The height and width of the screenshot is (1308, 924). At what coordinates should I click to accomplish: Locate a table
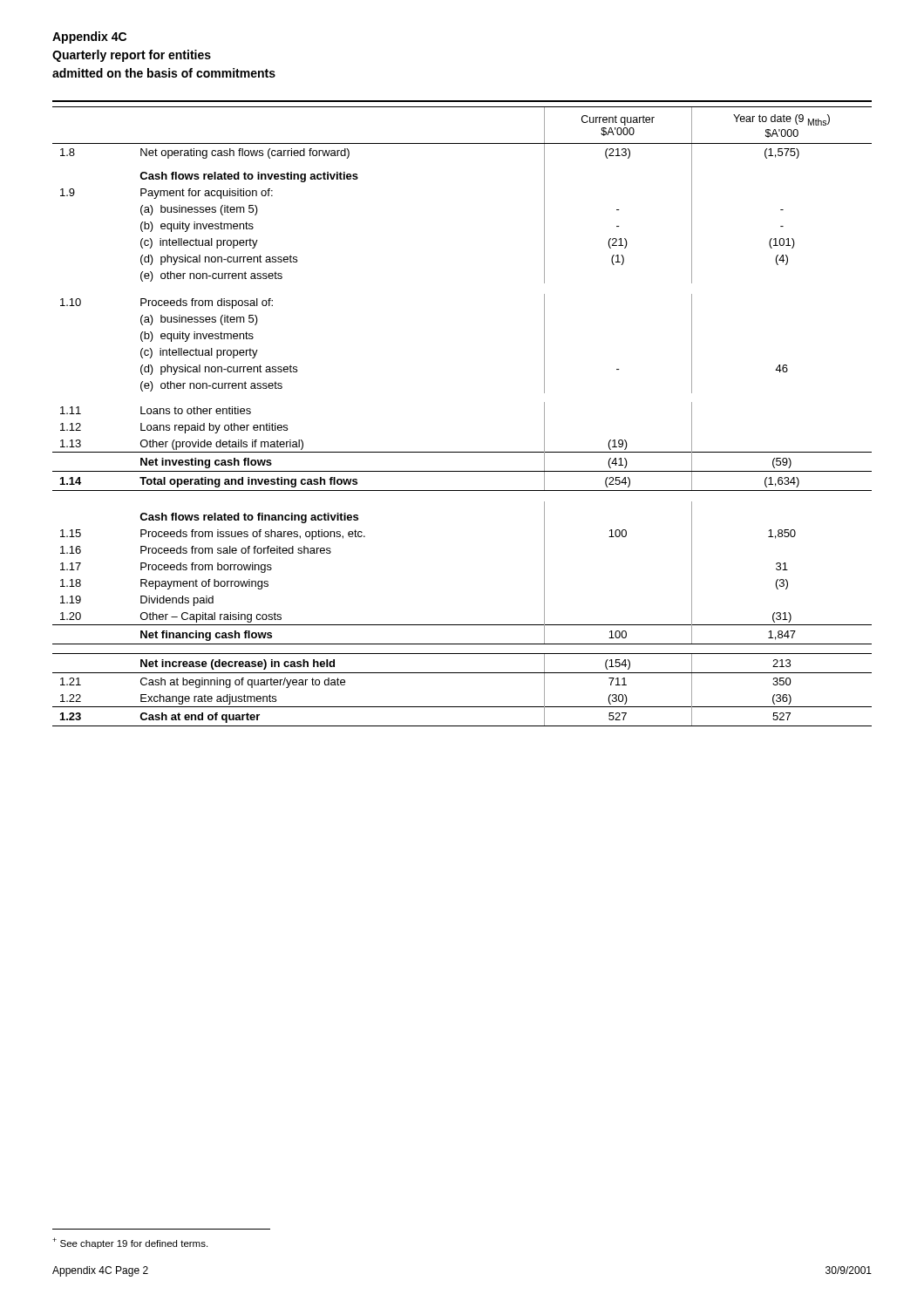(x=462, y=416)
